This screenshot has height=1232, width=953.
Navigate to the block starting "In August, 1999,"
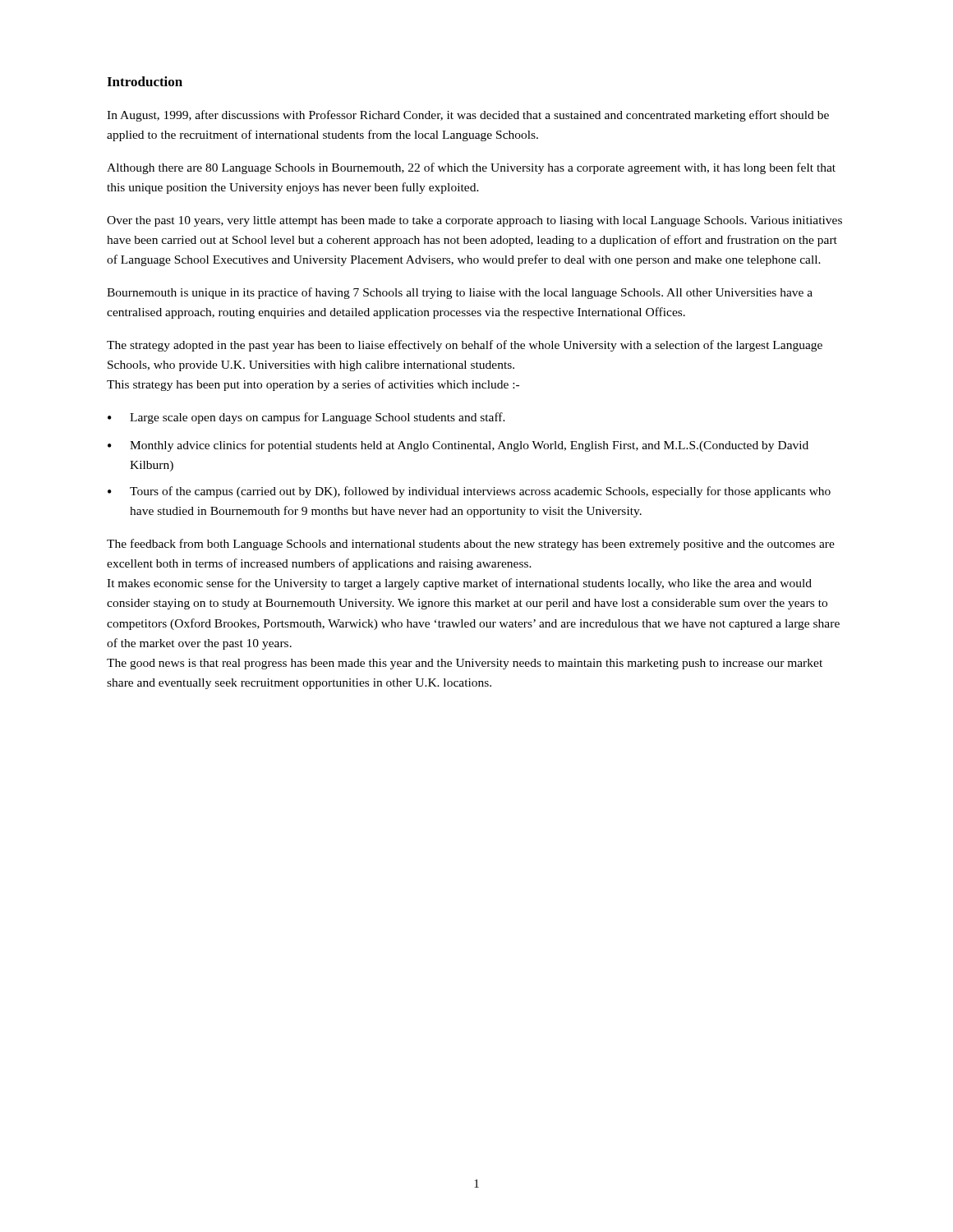[468, 124]
